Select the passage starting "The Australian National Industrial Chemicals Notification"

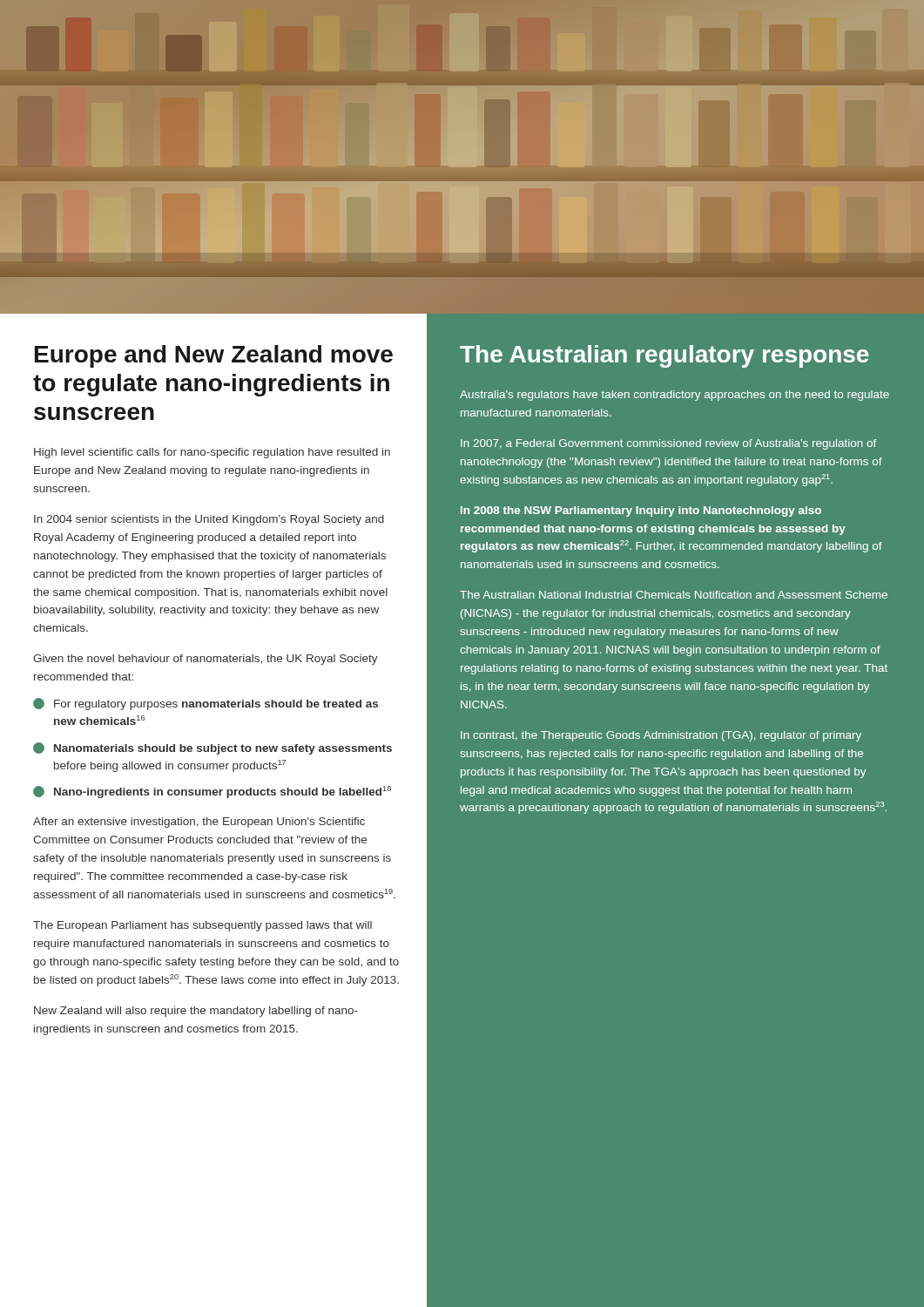(x=674, y=650)
